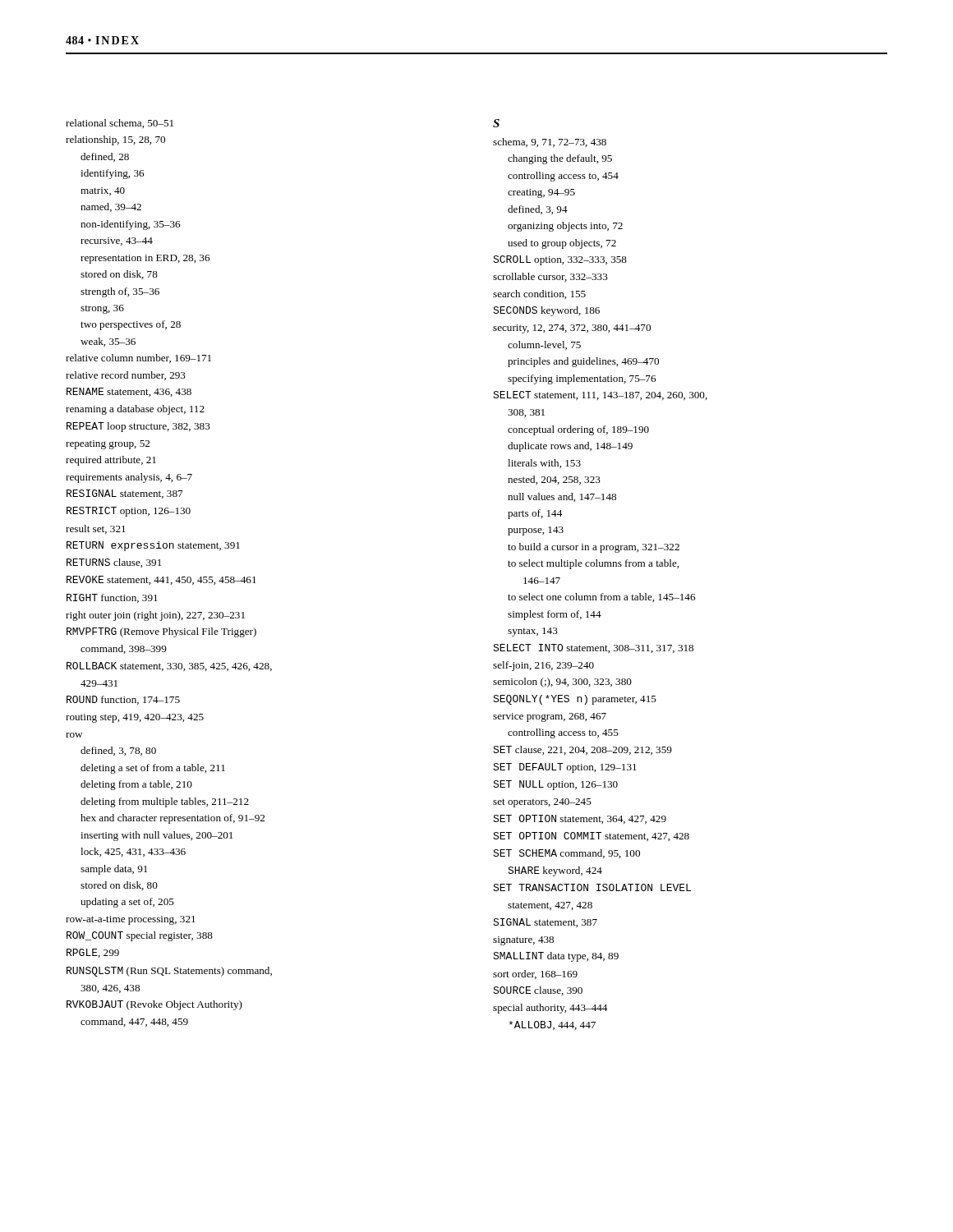Click on the text block starting "schema, 9, 71, 72–73, 438"
The height and width of the screenshot is (1232, 953).
point(550,142)
